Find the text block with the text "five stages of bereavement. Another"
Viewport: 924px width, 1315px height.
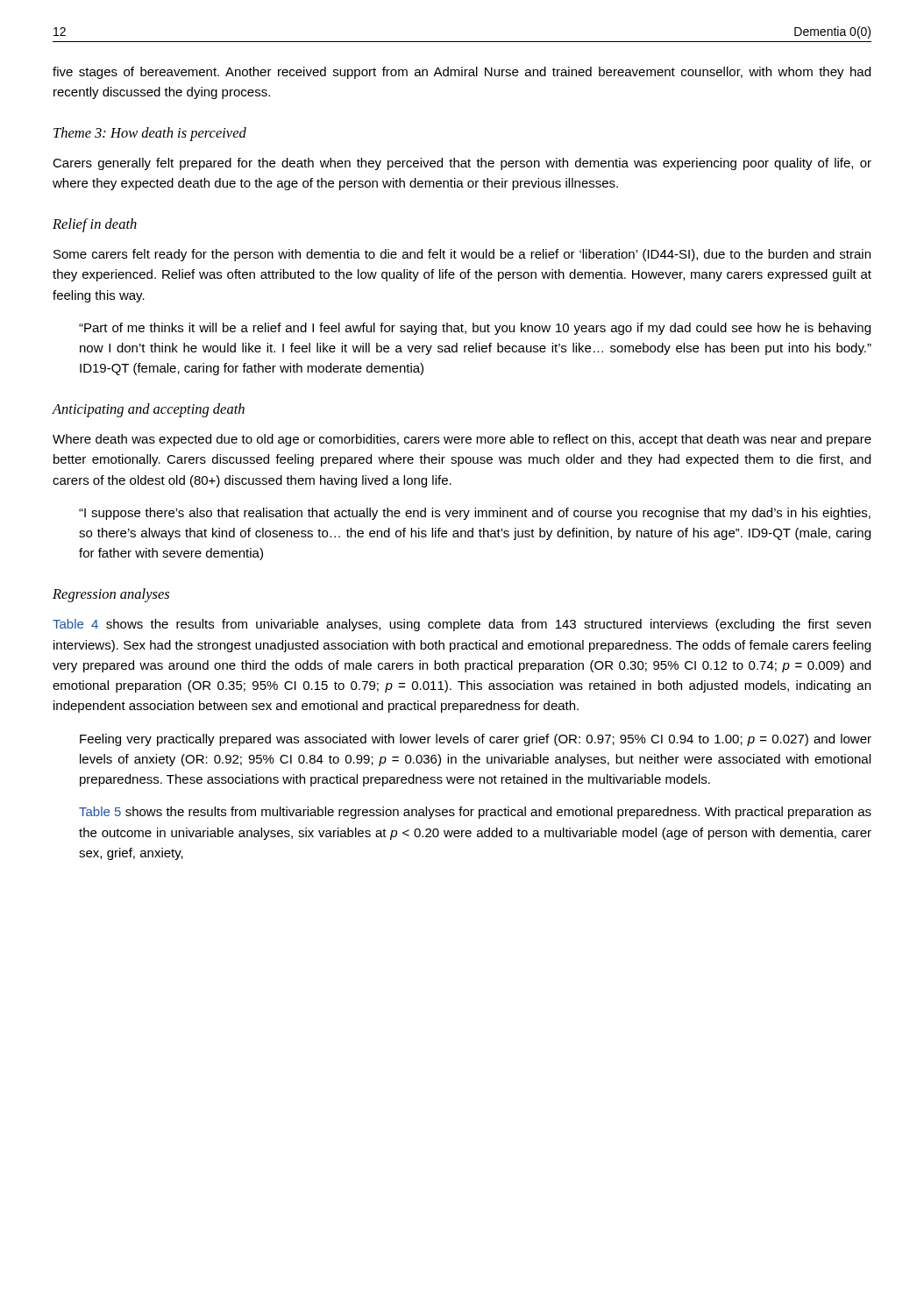462,82
